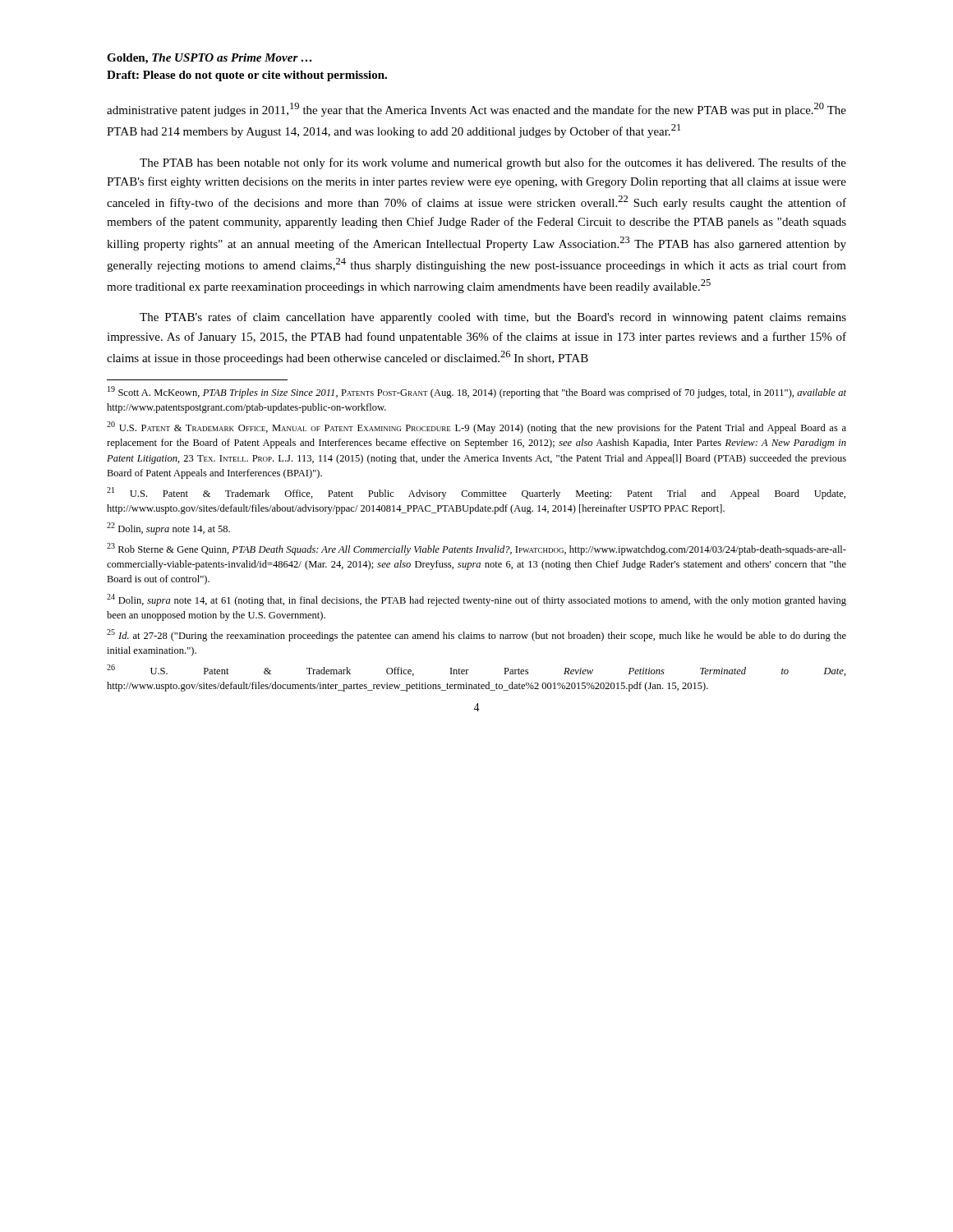Screen dimensions: 1232x953
Task: Locate the passage starting "The PTAB has been notable not"
Action: [x=476, y=225]
